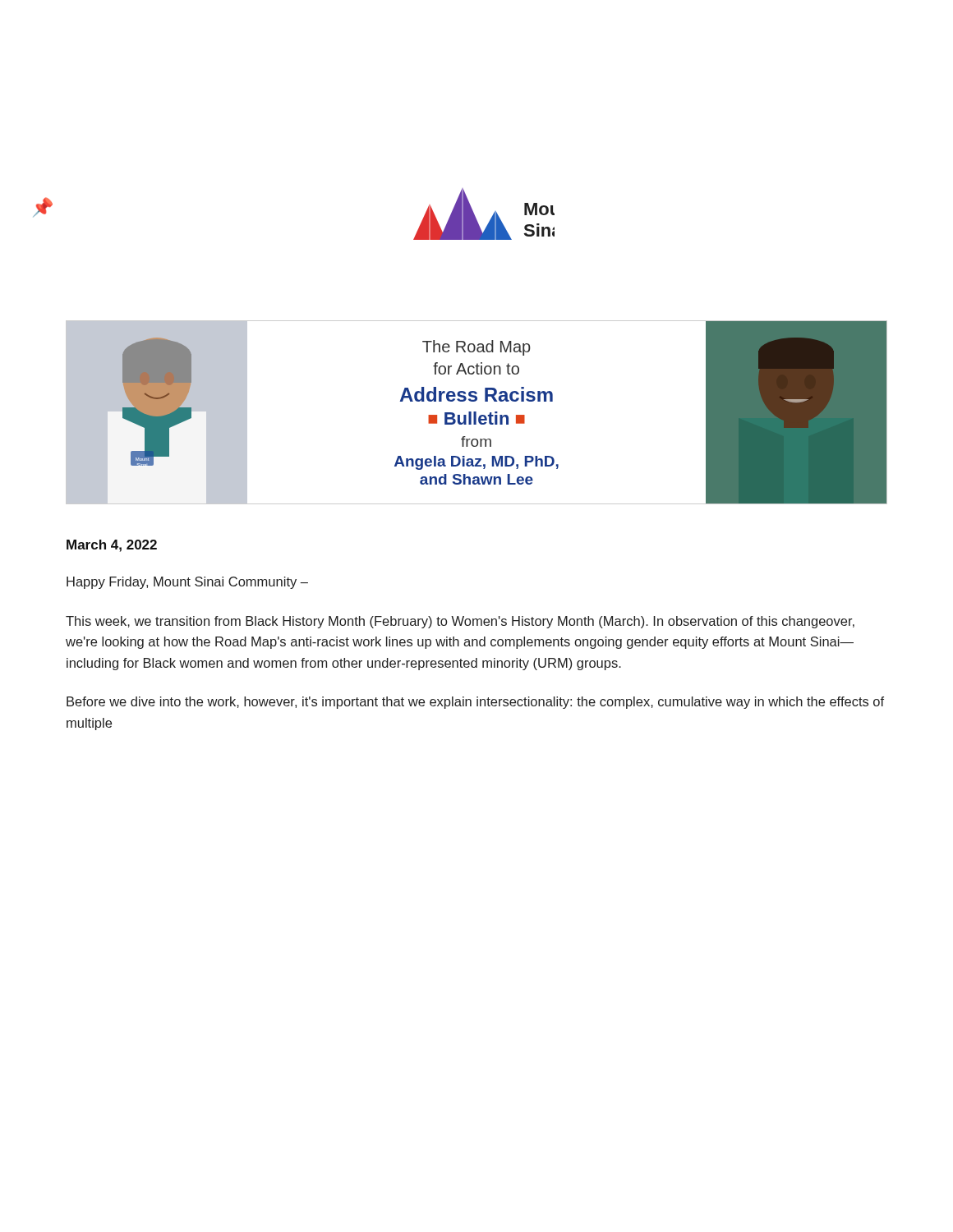953x1232 pixels.
Task: Select the text block starting "This week, we"
Action: [x=461, y=642]
